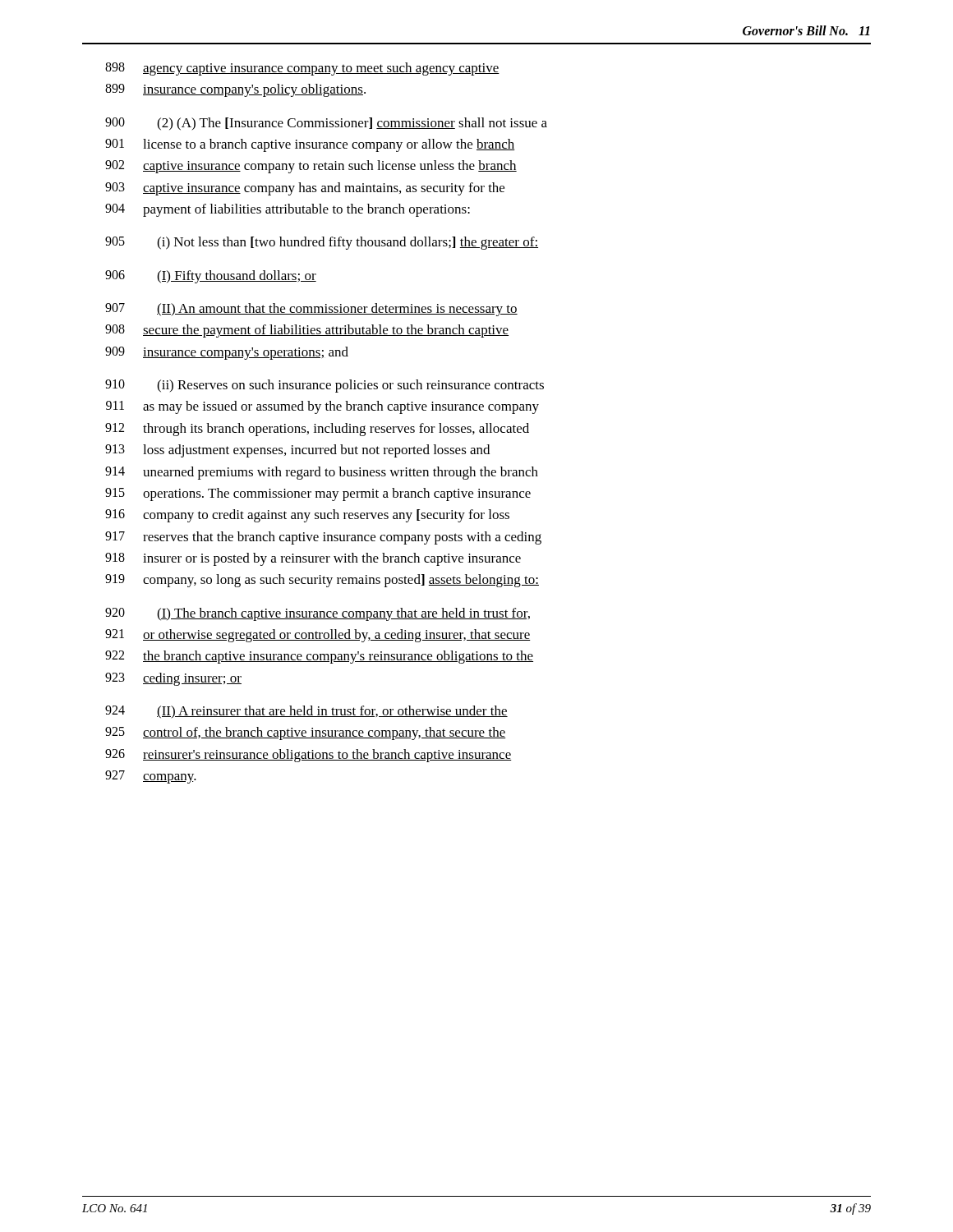Viewport: 953px width, 1232px height.
Task: Select the text block that says "900 (2) (A) The [Insurance Commissioner]"
Action: tap(476, 166)
